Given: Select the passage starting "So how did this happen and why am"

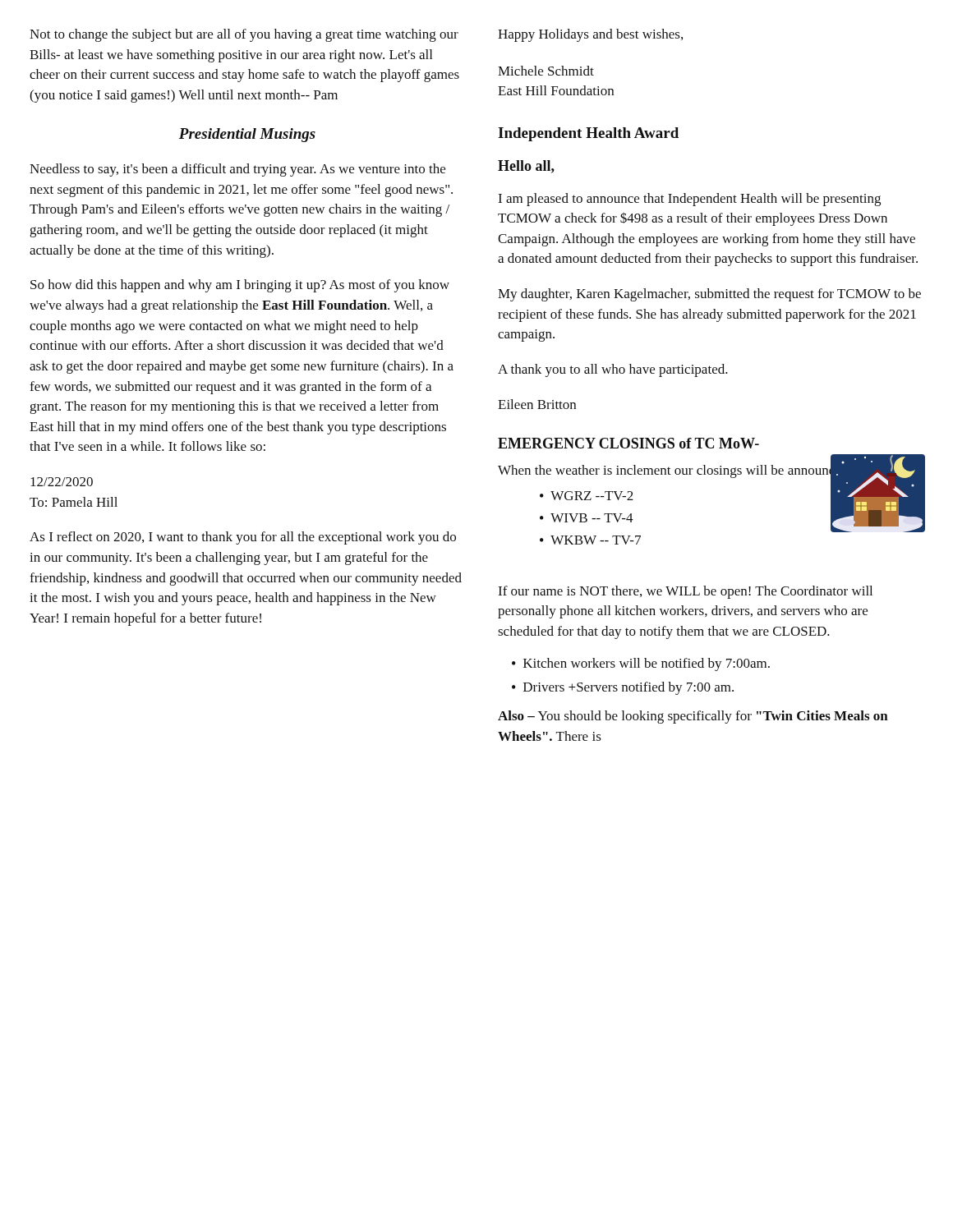Looking at the screenshot, I should click(241, 366).
